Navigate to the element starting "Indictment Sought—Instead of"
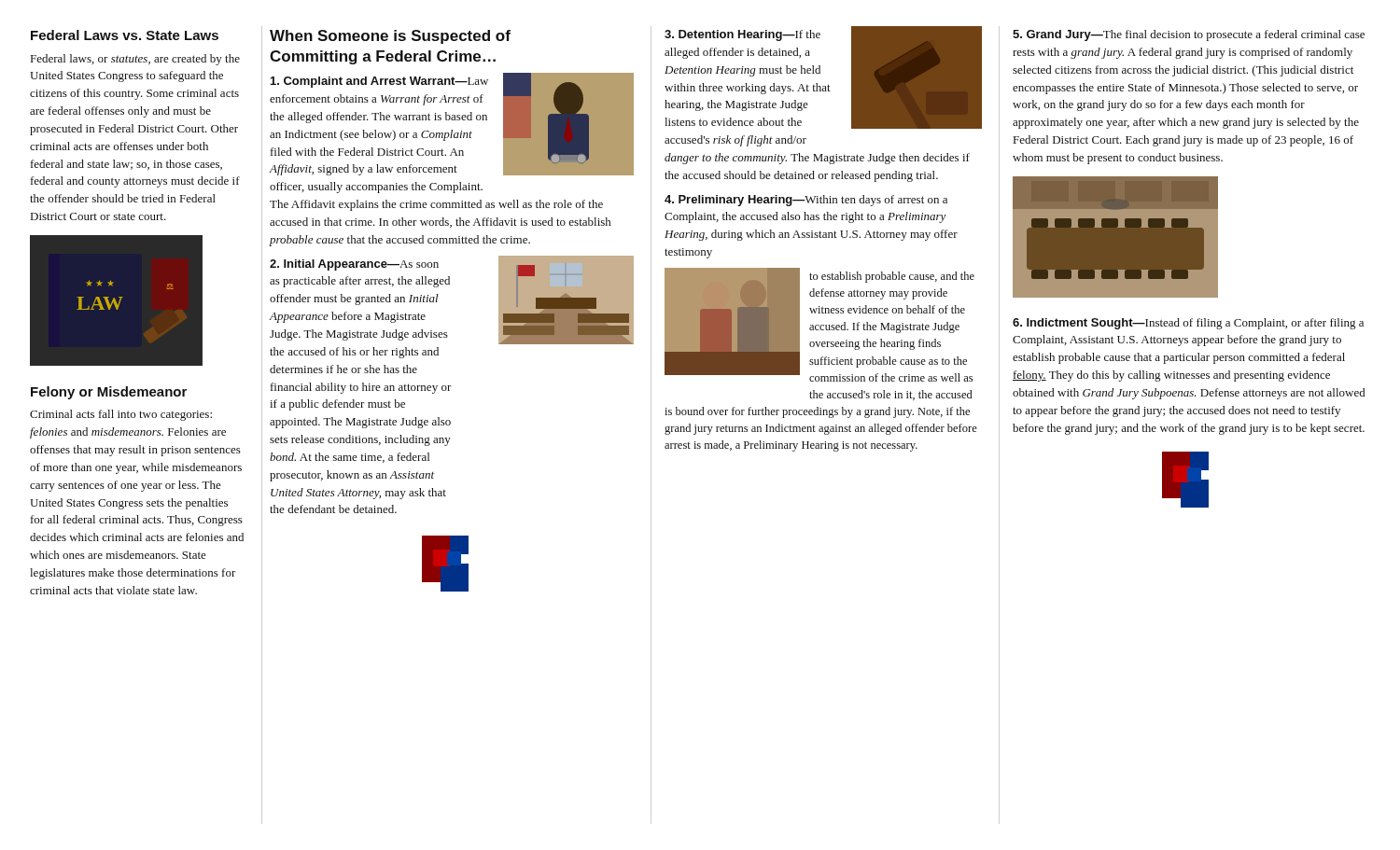The width and height of the screenshot is (1400, 850). click(1191, 376)
